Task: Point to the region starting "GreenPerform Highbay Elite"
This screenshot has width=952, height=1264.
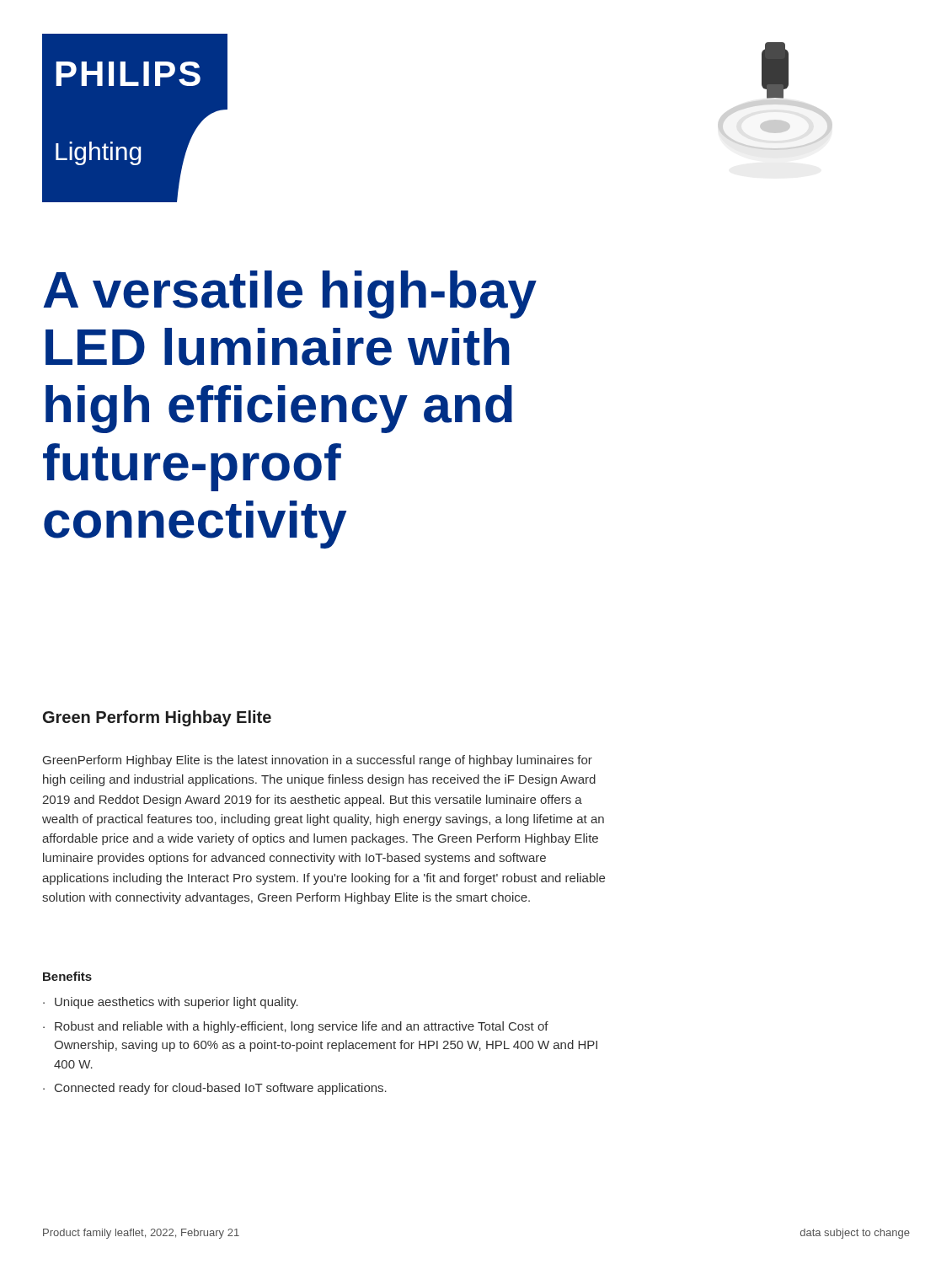Action: tap(324, 828)
